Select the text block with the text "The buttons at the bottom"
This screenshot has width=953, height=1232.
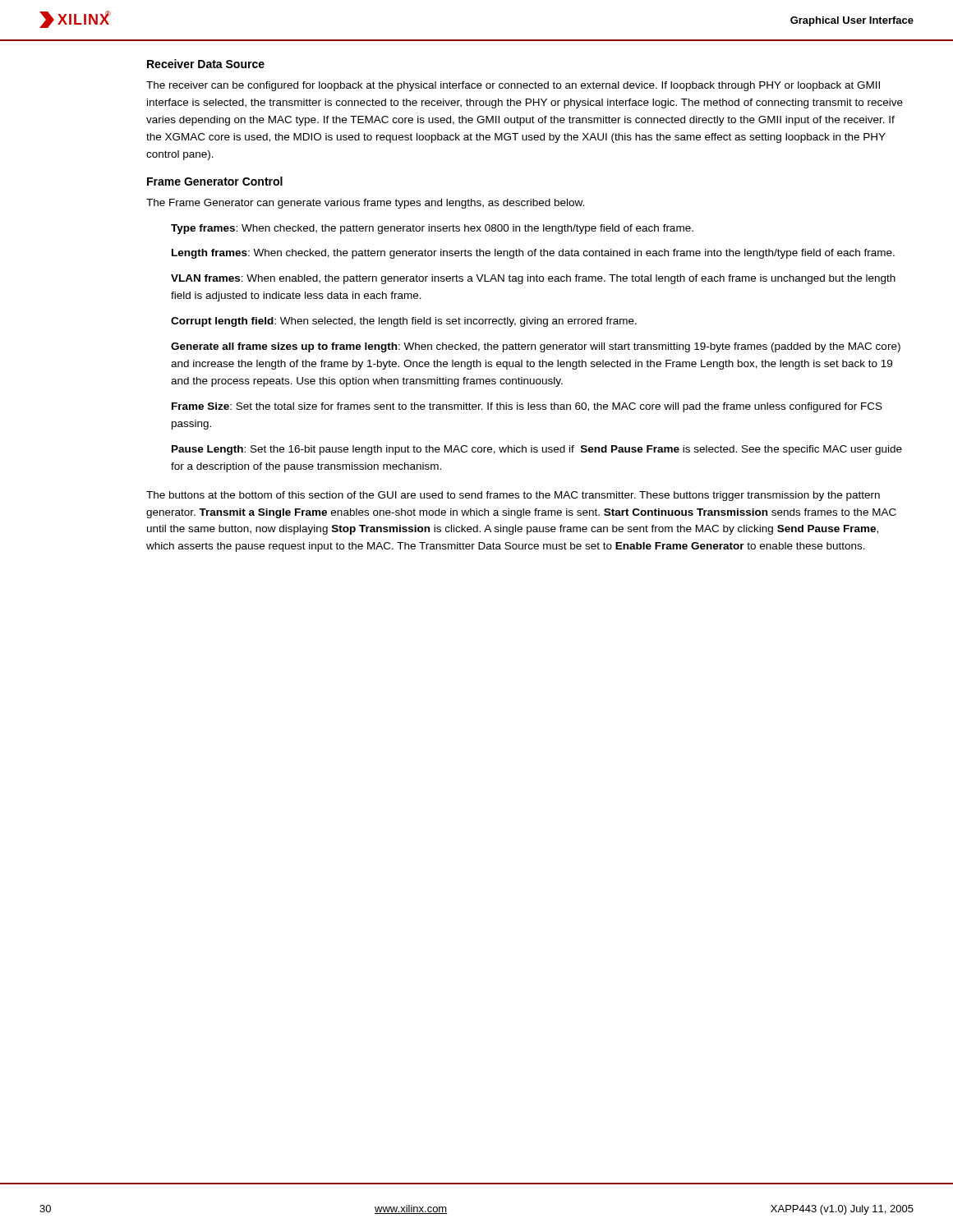pos(521,520)
